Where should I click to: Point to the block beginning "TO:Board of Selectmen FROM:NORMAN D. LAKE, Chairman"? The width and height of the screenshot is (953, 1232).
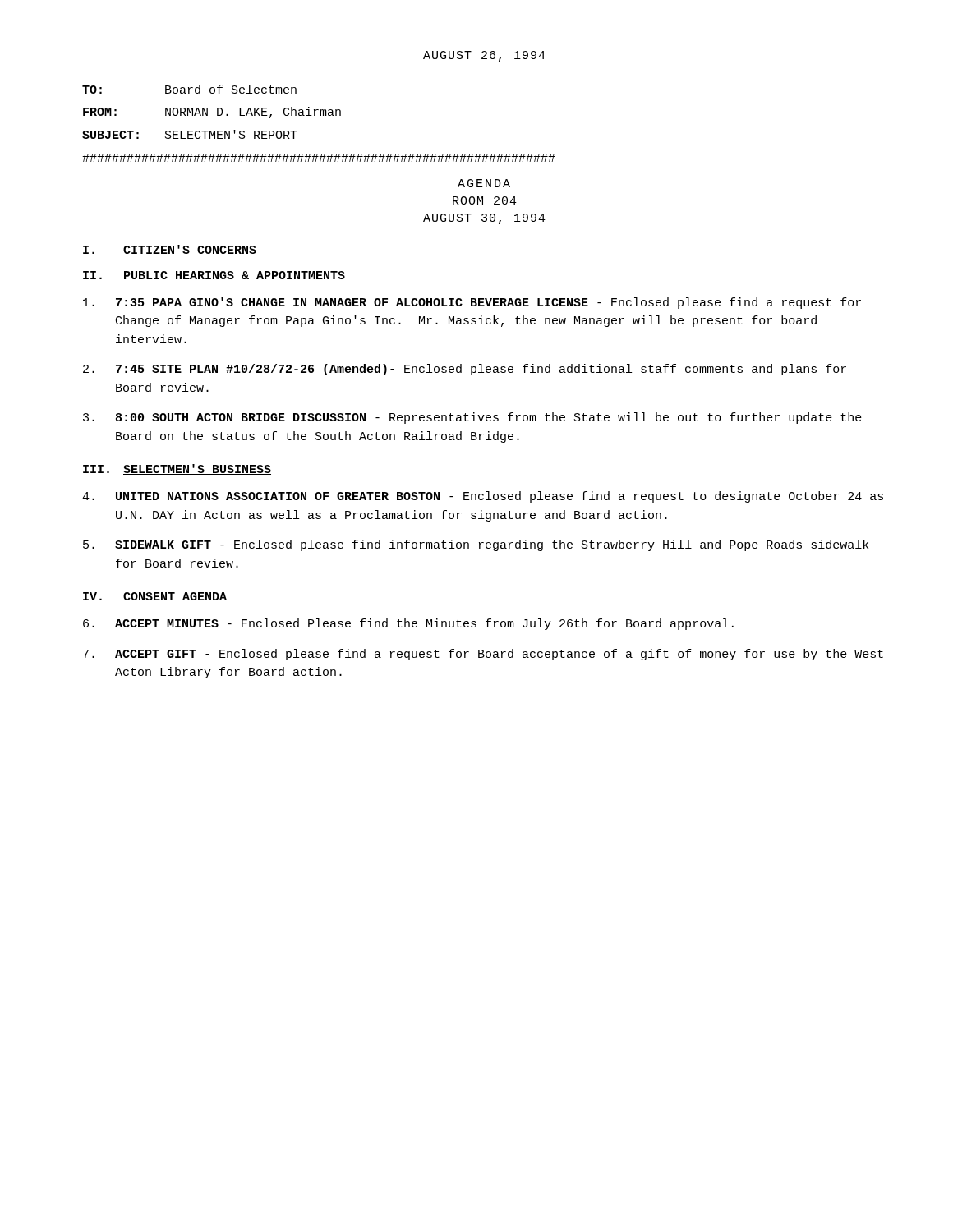point(189,89)
